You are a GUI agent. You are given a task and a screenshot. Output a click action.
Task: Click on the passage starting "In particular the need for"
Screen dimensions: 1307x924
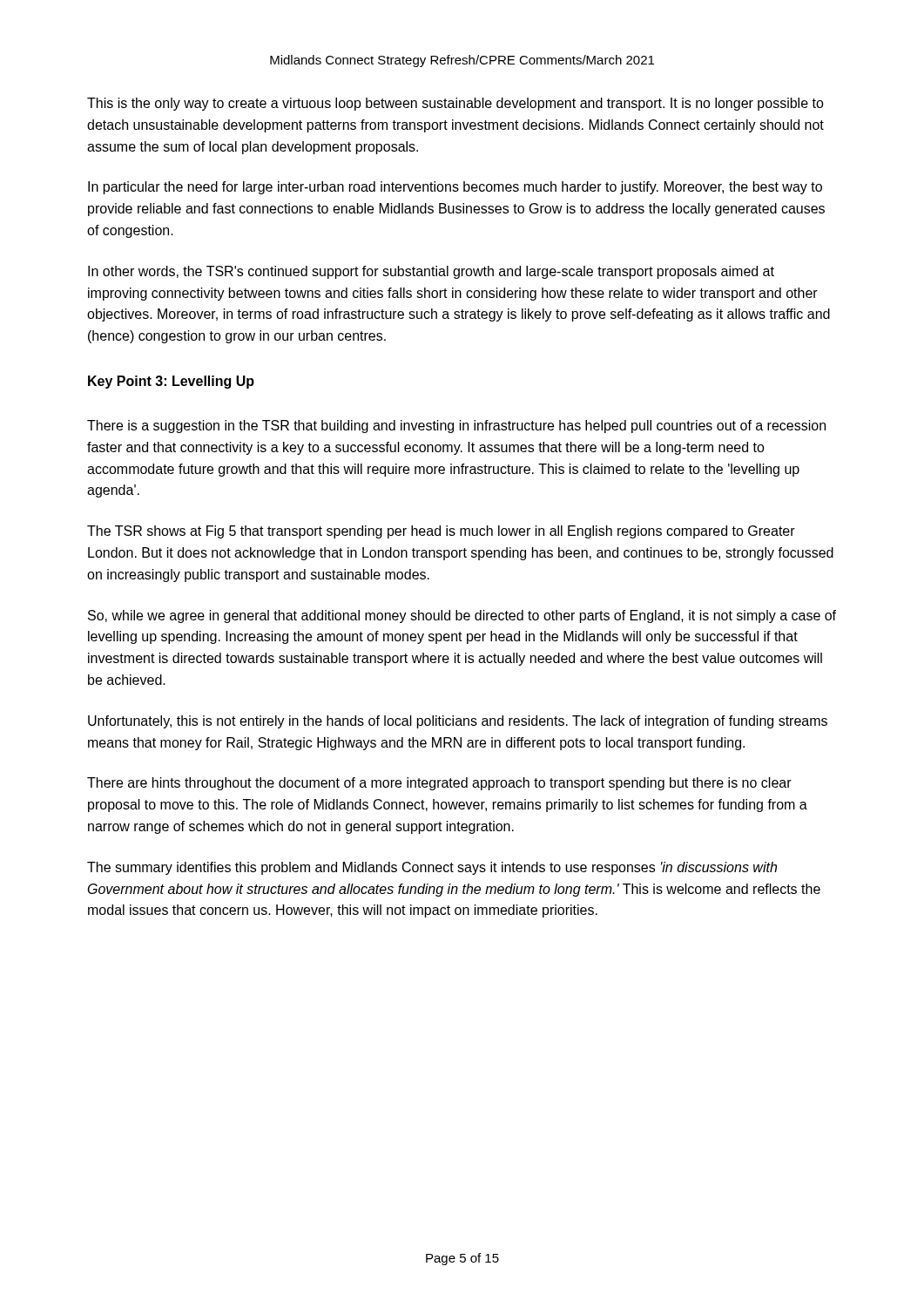coord(456,209)
